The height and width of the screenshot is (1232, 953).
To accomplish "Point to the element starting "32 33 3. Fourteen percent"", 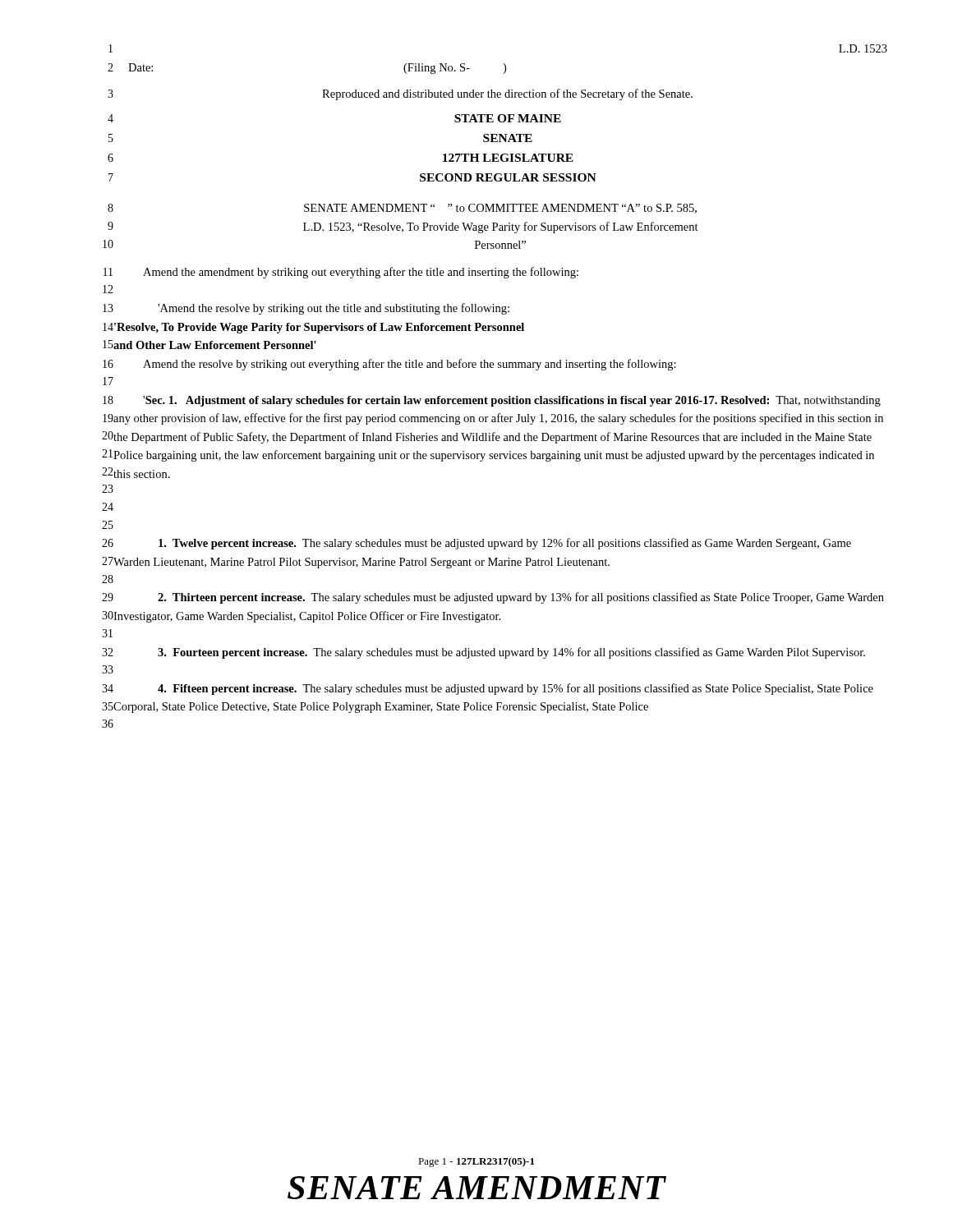I will click(x=485, y=661).
